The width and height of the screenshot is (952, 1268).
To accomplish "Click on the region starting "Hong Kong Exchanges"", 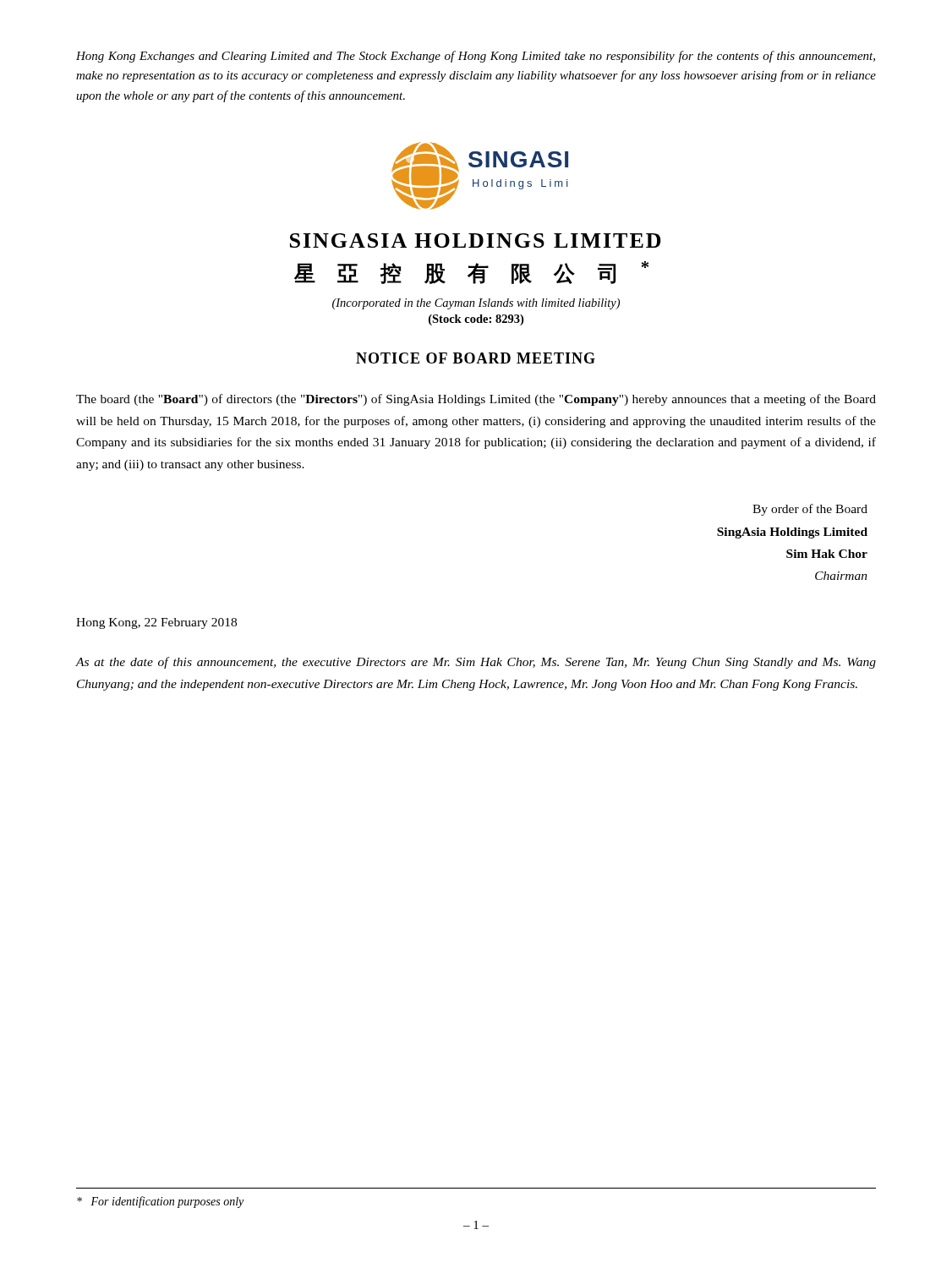I will [476, 75].
